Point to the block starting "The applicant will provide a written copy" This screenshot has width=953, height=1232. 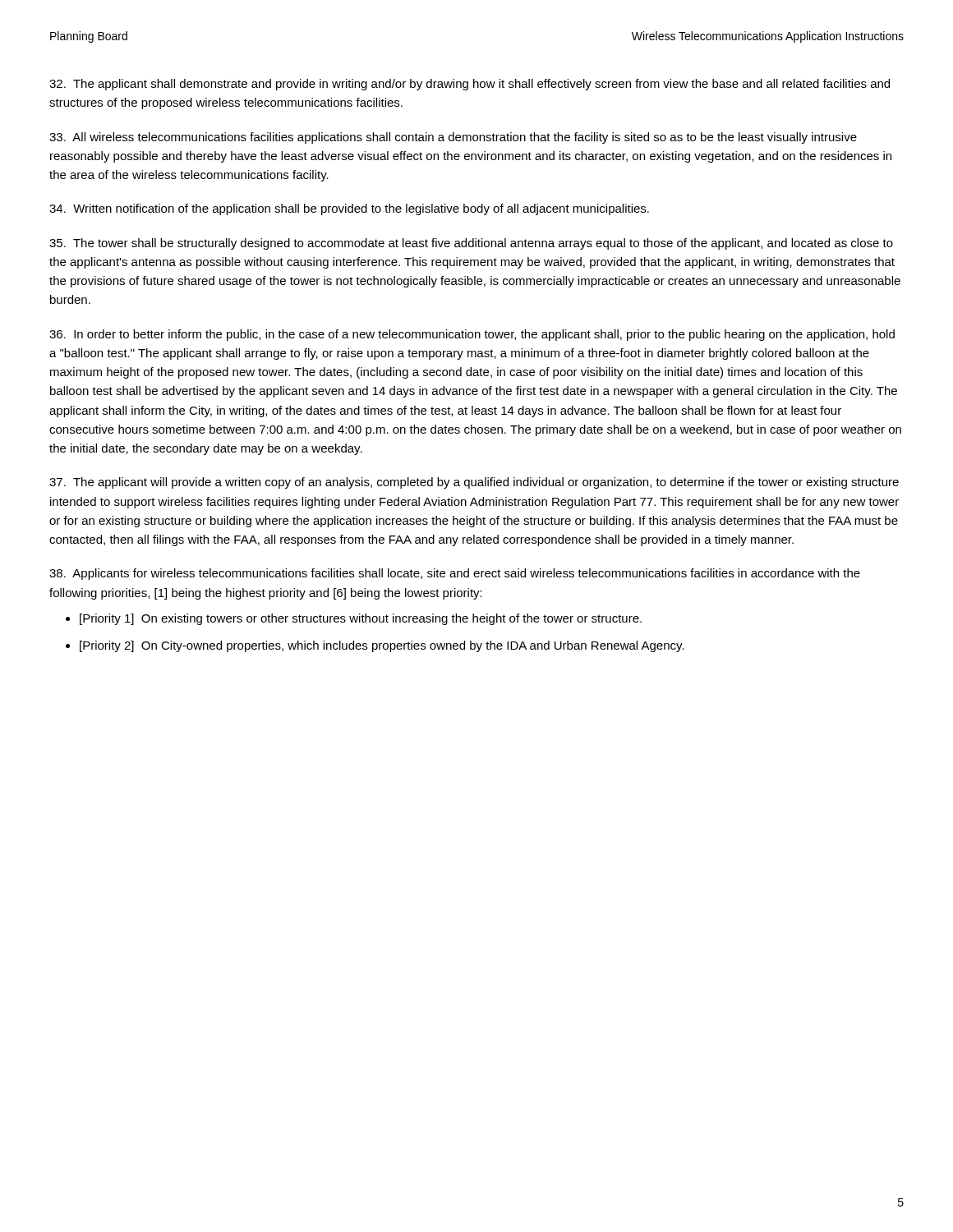[474, 511]
